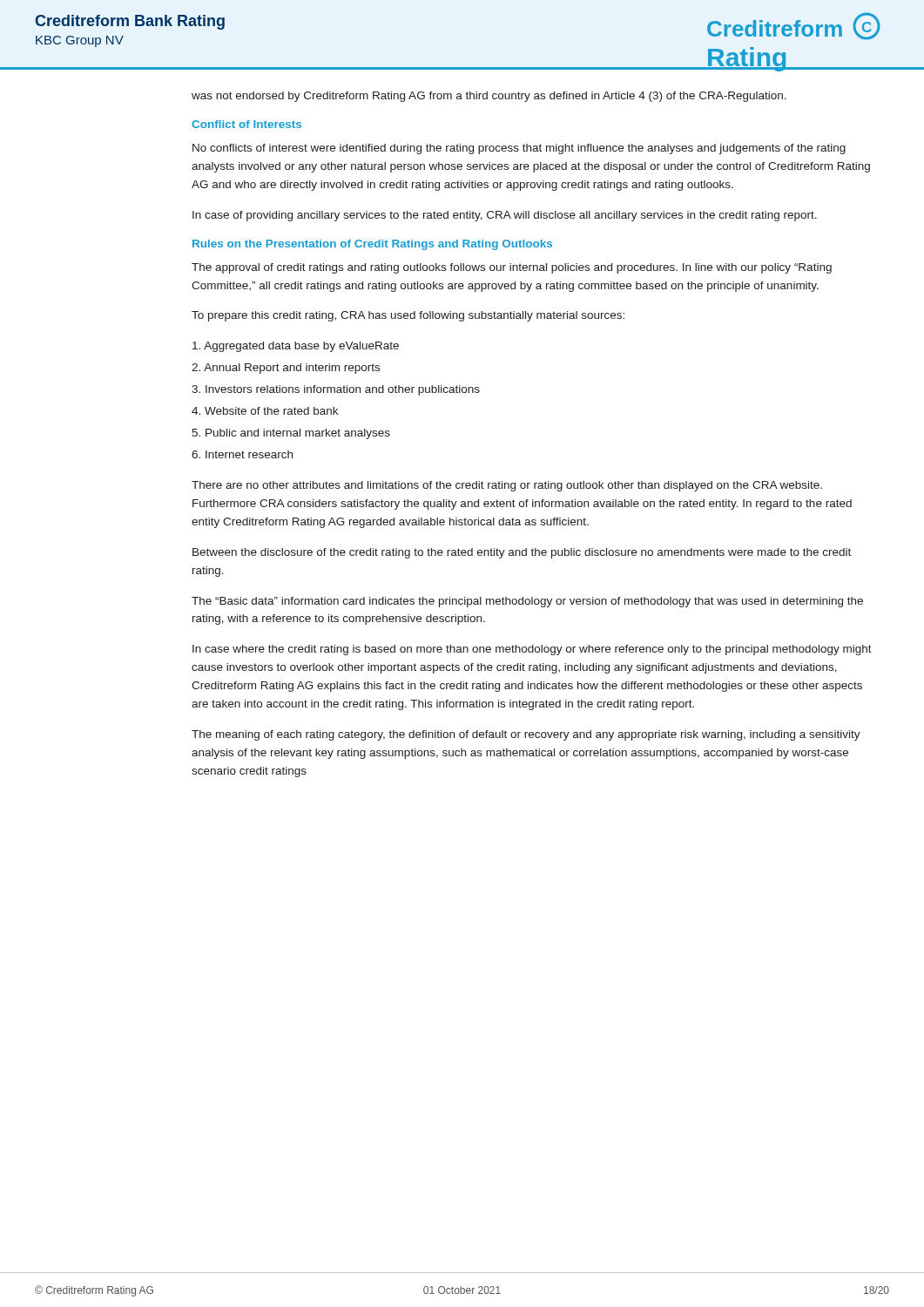
Task: Find the block on this page that starts "In case where the credit rating"
Action: click(x=531, y=676)
